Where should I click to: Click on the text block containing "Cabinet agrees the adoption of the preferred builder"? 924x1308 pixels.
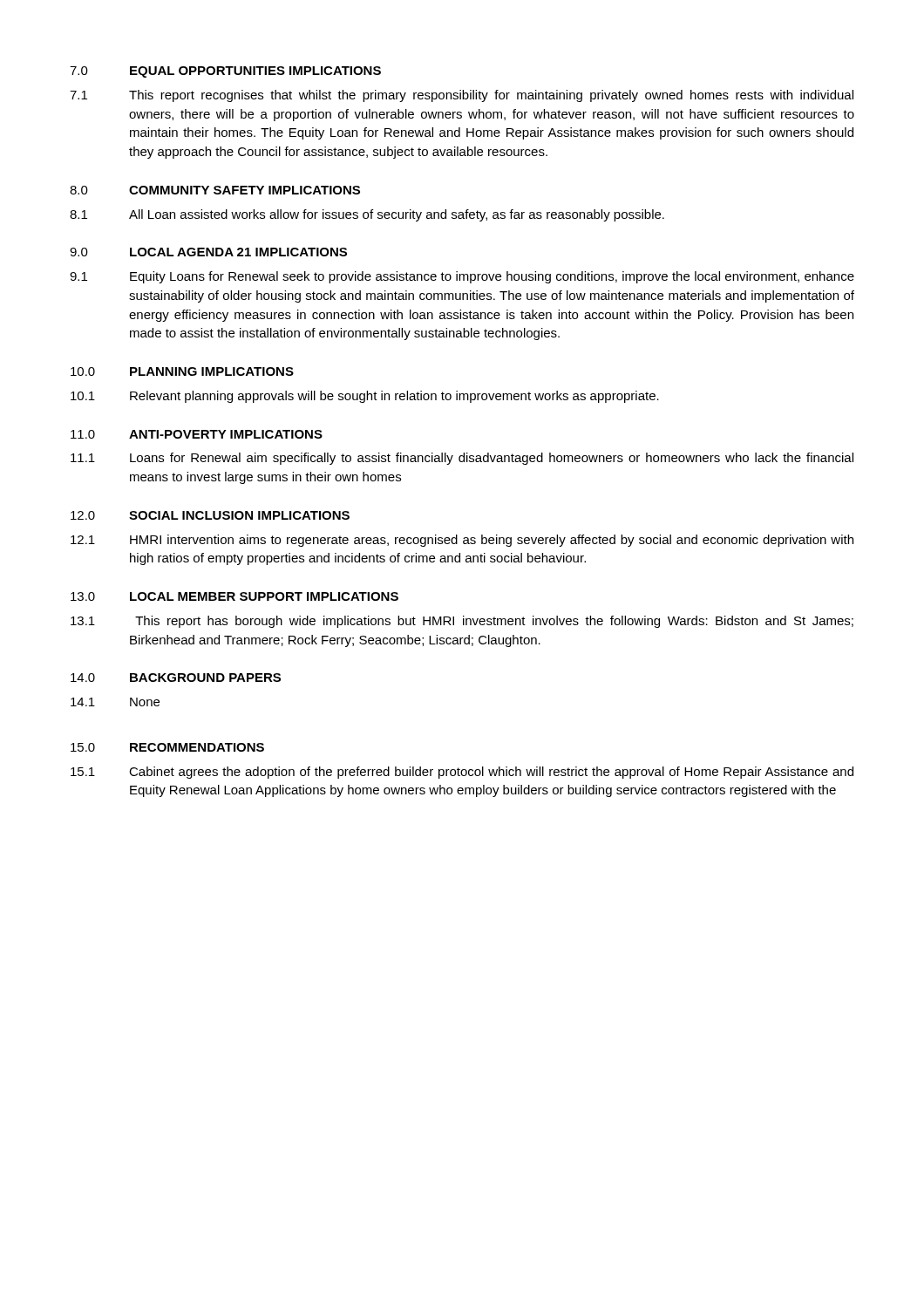[x=492, y=780]
